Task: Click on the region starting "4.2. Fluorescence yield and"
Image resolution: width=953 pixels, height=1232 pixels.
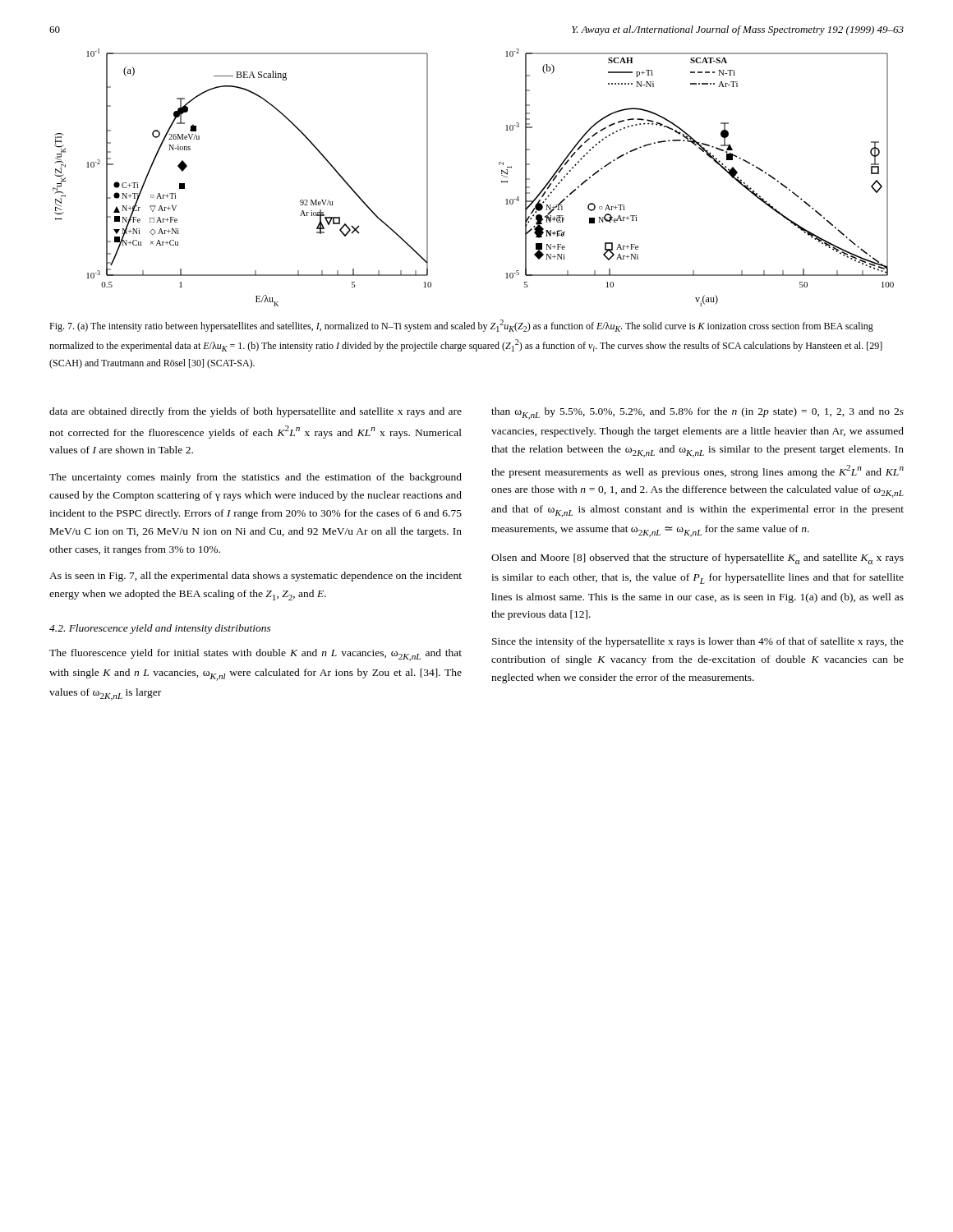Action: coord(160,628)
